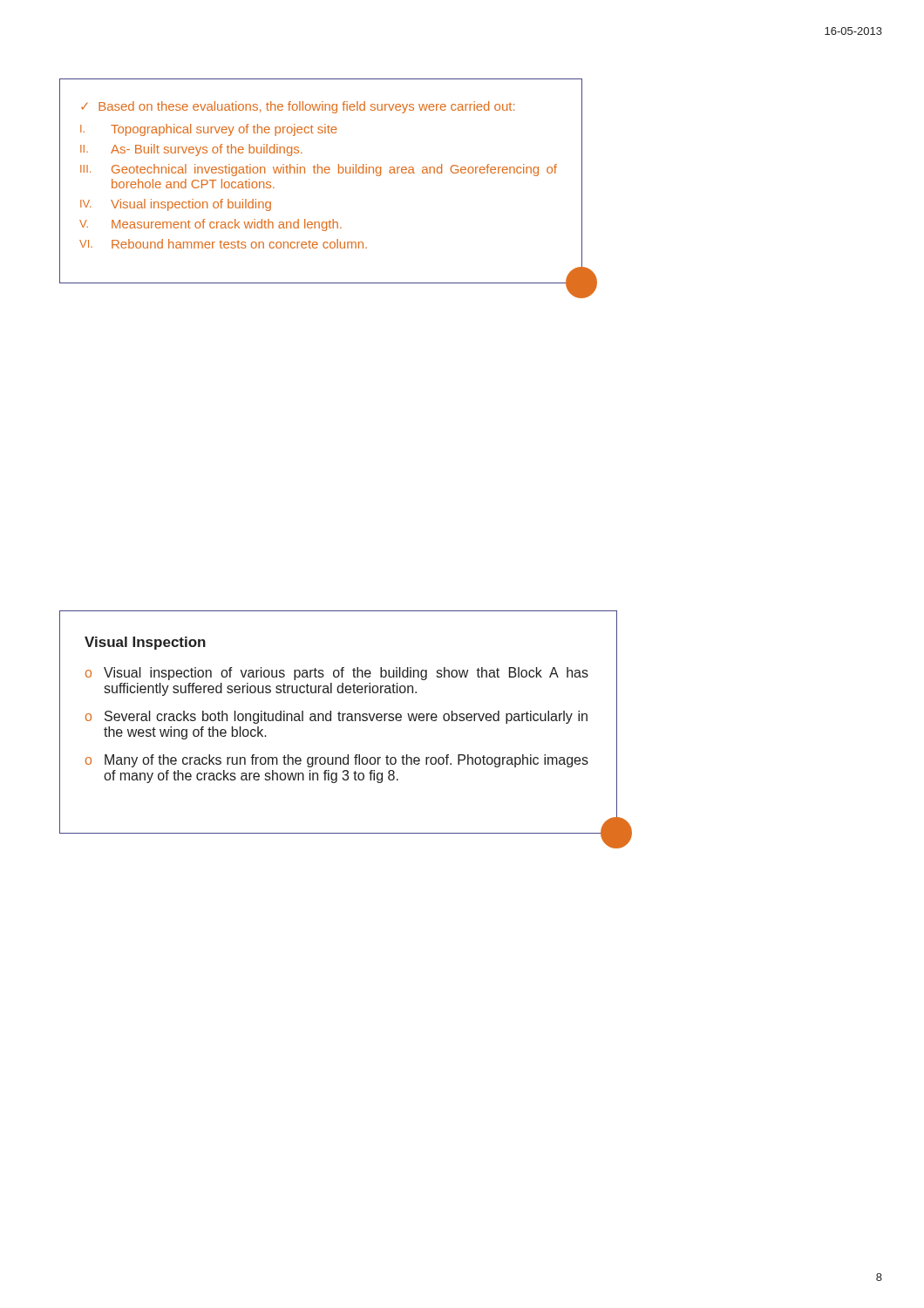Screen dimensions: 1308x924
Task: Click on the list item that says "o Several cracks both"
Action: [x=336, y=725]
